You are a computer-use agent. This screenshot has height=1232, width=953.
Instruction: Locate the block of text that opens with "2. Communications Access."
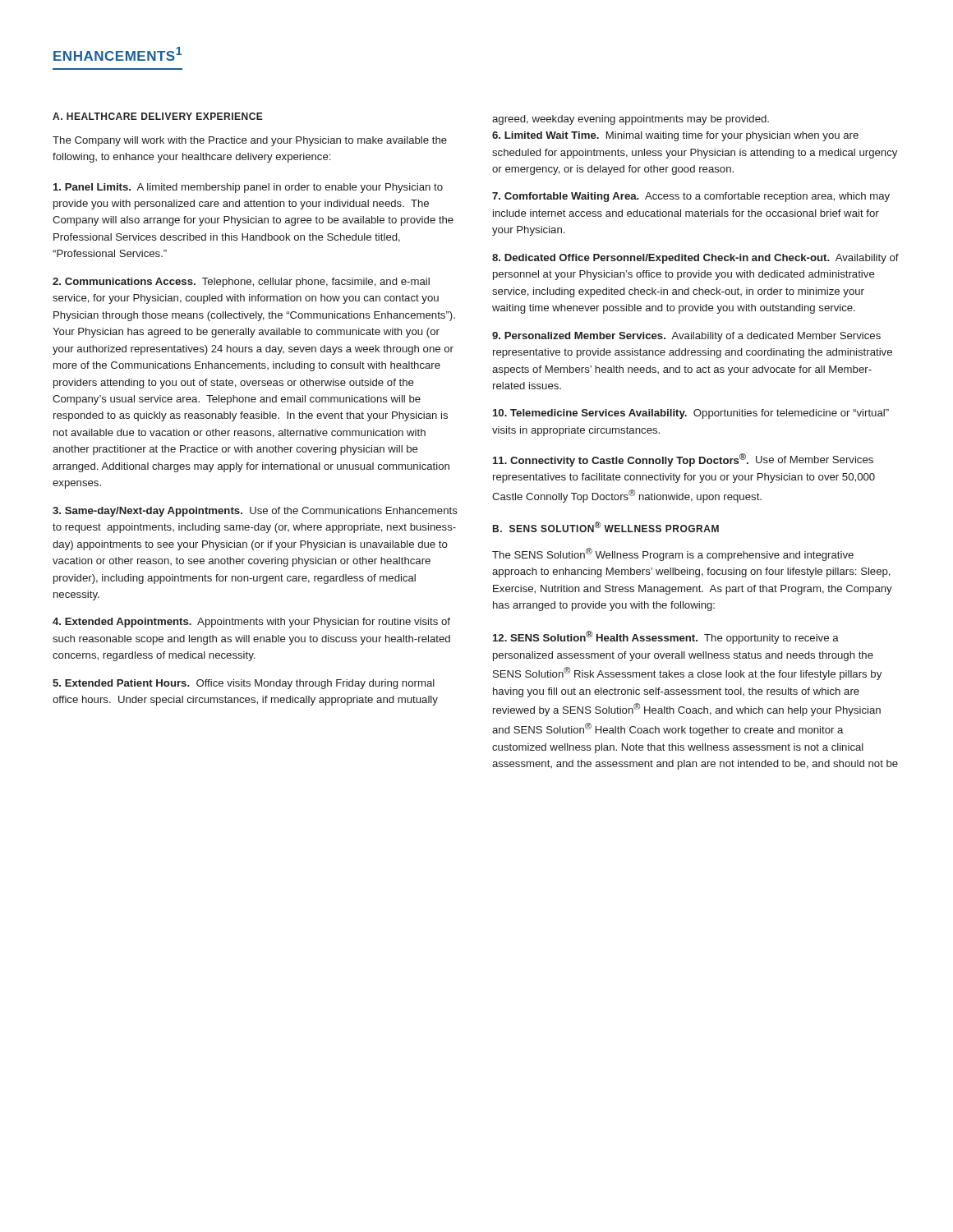pos(257,383)
